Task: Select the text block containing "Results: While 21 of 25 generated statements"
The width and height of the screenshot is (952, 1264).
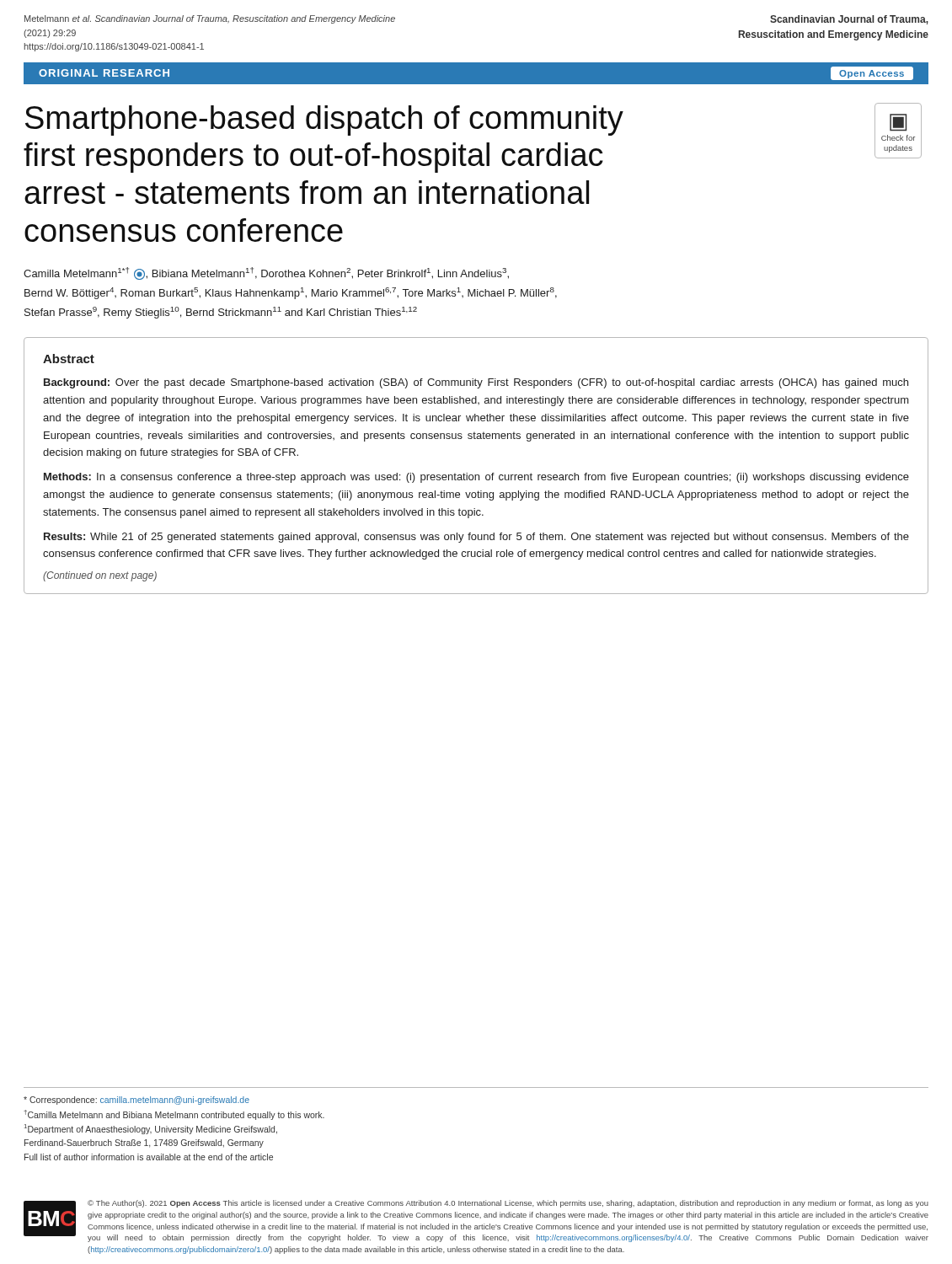Action: tap(476, 545)
